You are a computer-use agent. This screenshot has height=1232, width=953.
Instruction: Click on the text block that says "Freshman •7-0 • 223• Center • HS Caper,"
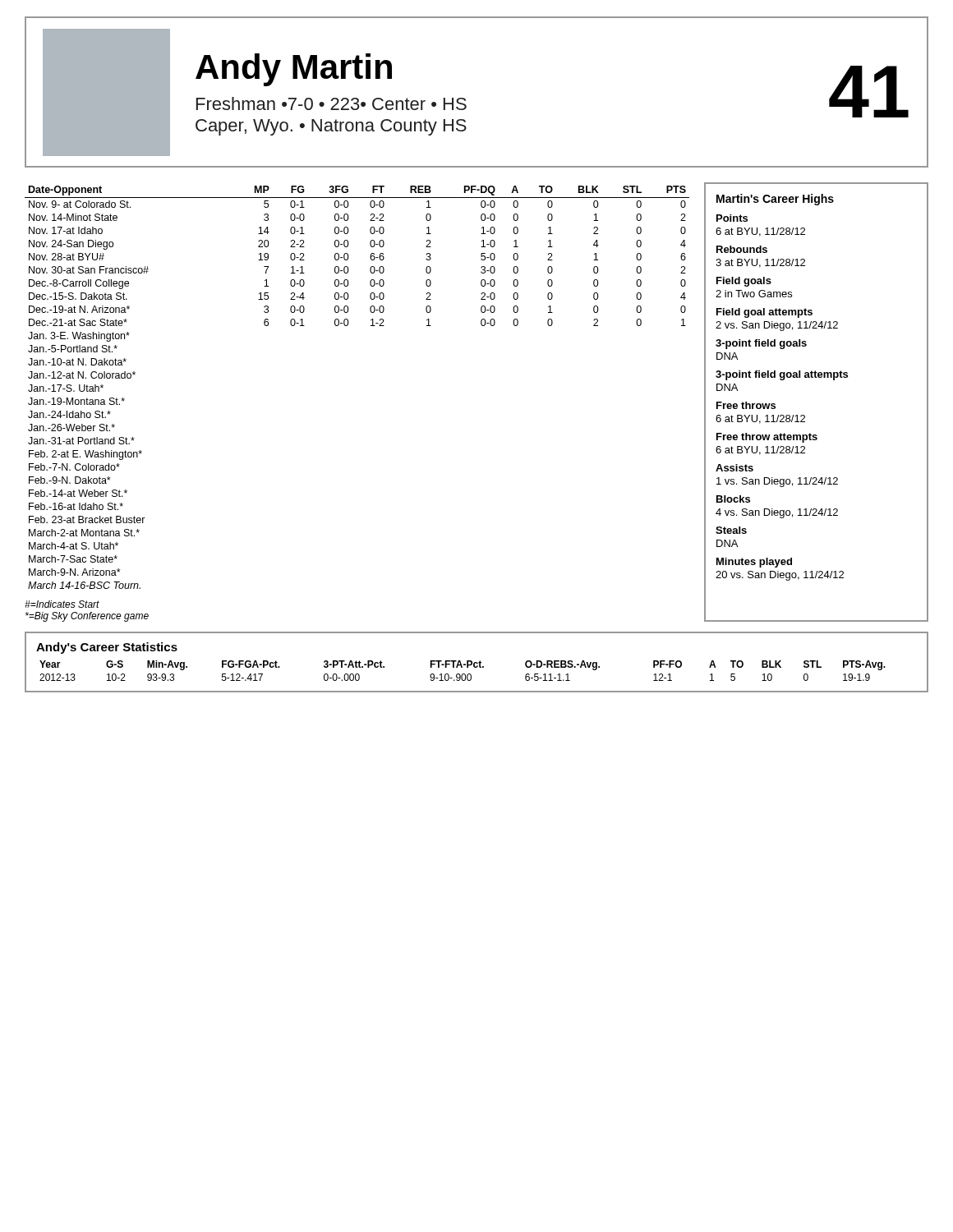tap(331, 115)
